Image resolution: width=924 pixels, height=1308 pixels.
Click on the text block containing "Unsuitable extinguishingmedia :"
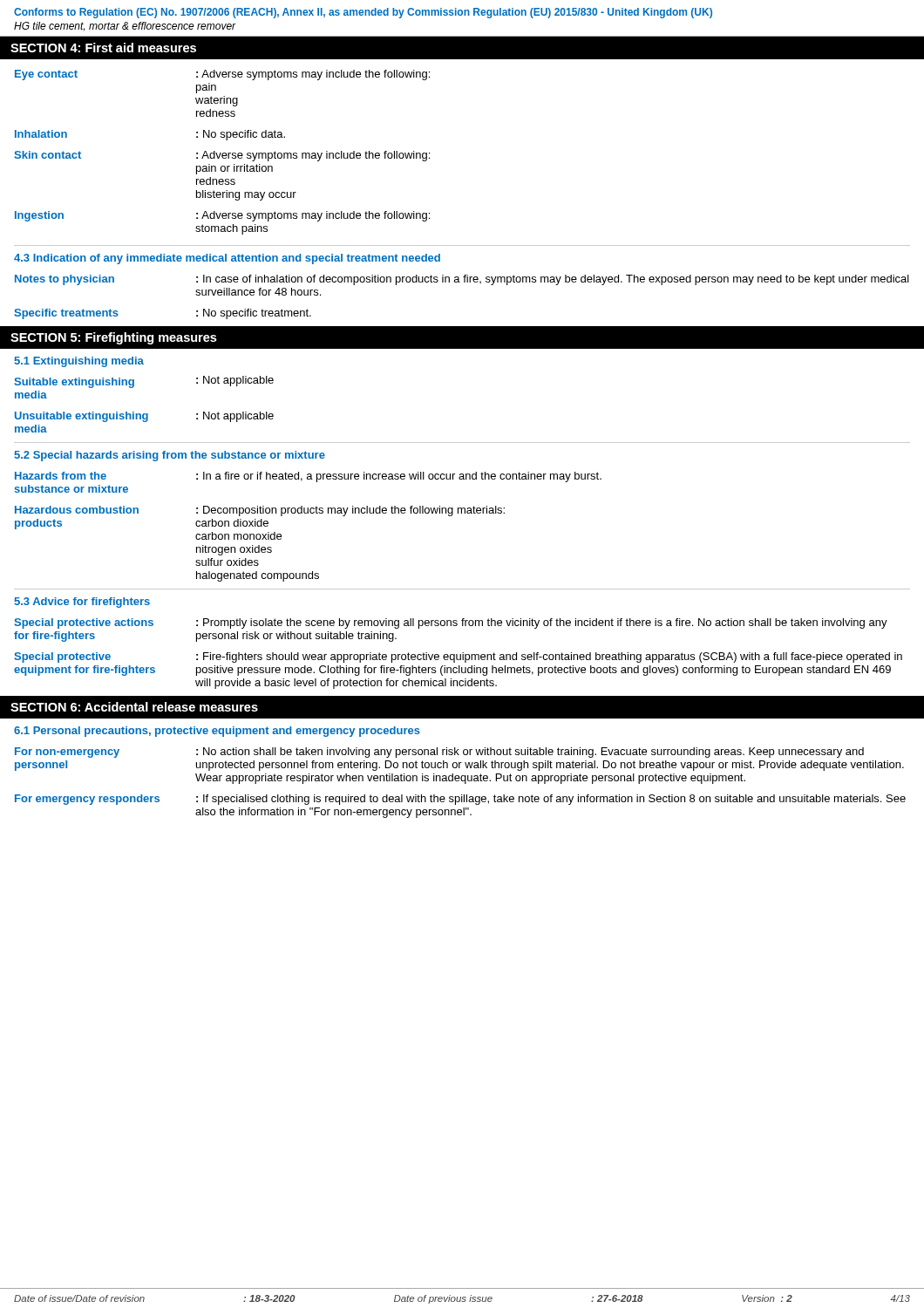click(144, 417)
